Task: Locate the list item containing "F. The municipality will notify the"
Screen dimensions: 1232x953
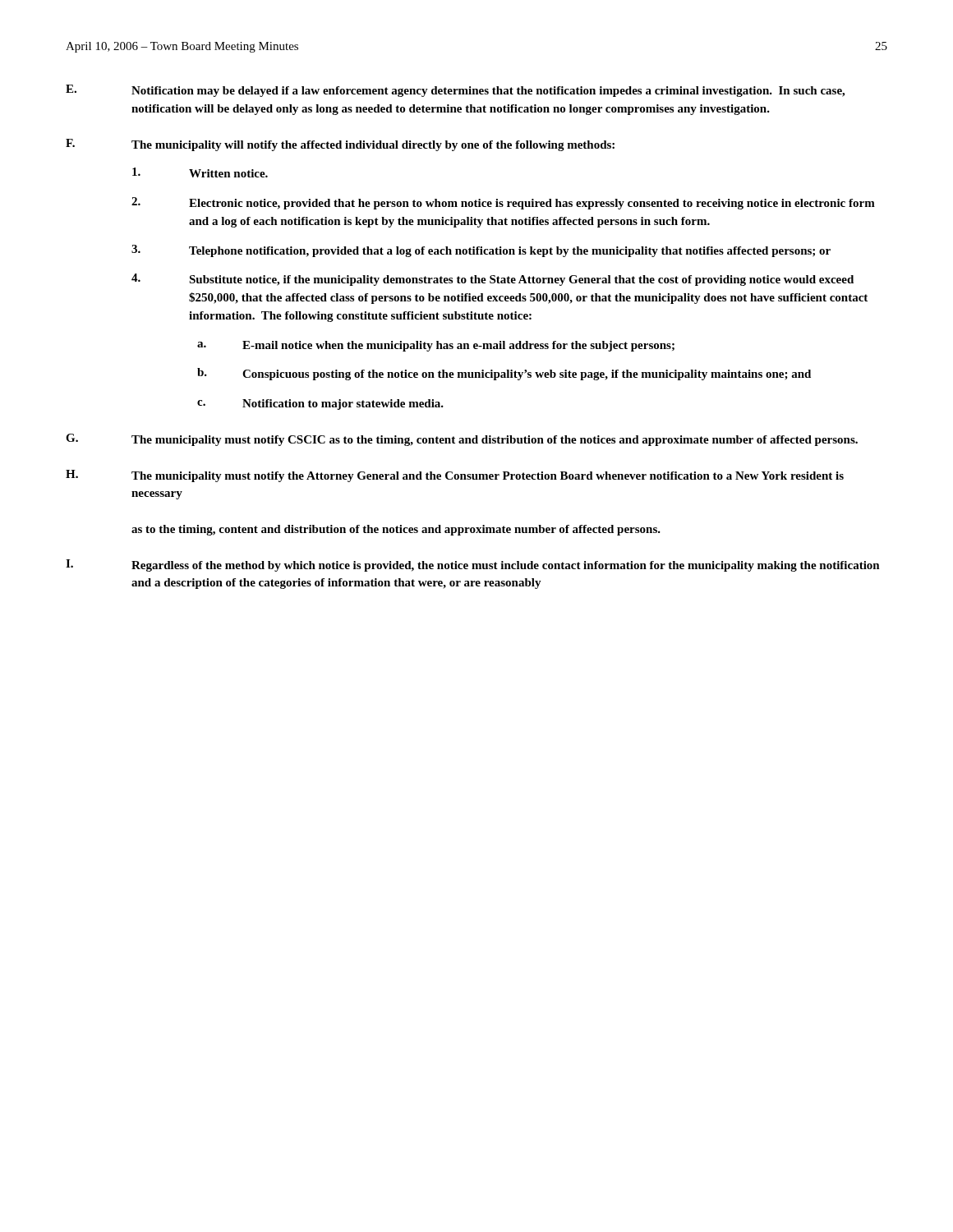Action: [341, 145]
